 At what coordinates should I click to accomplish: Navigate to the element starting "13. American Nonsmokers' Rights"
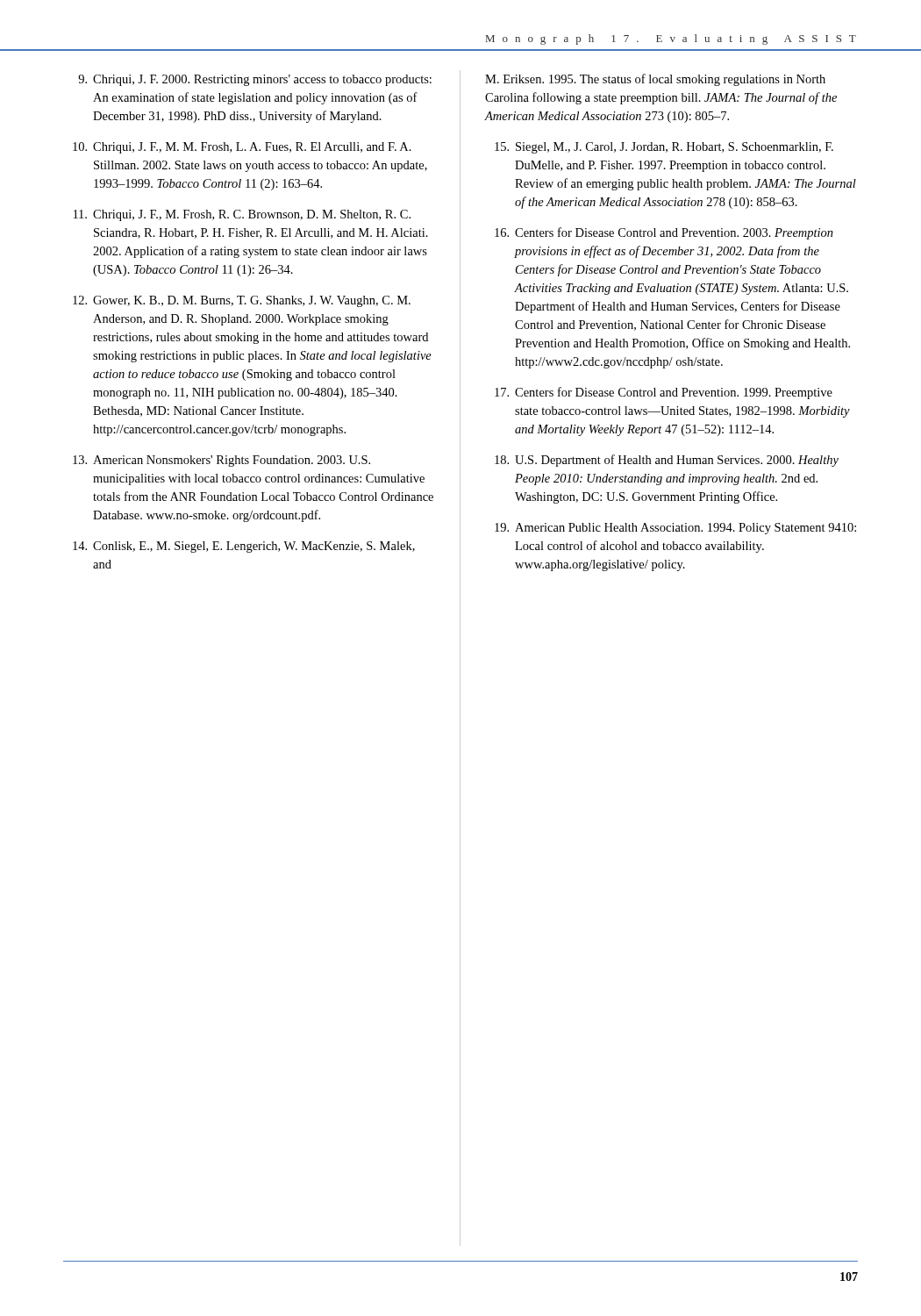click(249, 488)
